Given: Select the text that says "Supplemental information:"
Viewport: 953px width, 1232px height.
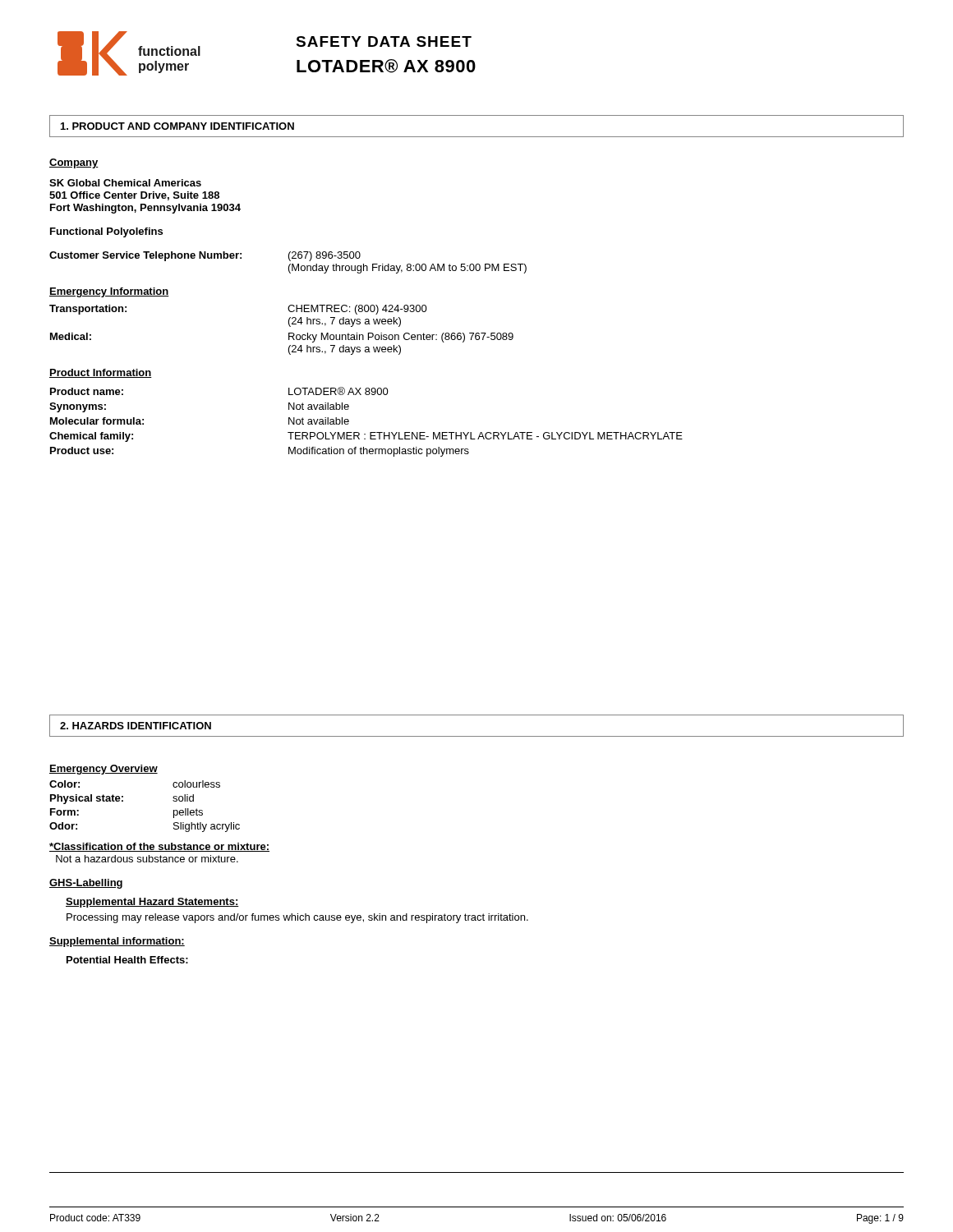Looking at the screenshot, I should pos(117,941).
